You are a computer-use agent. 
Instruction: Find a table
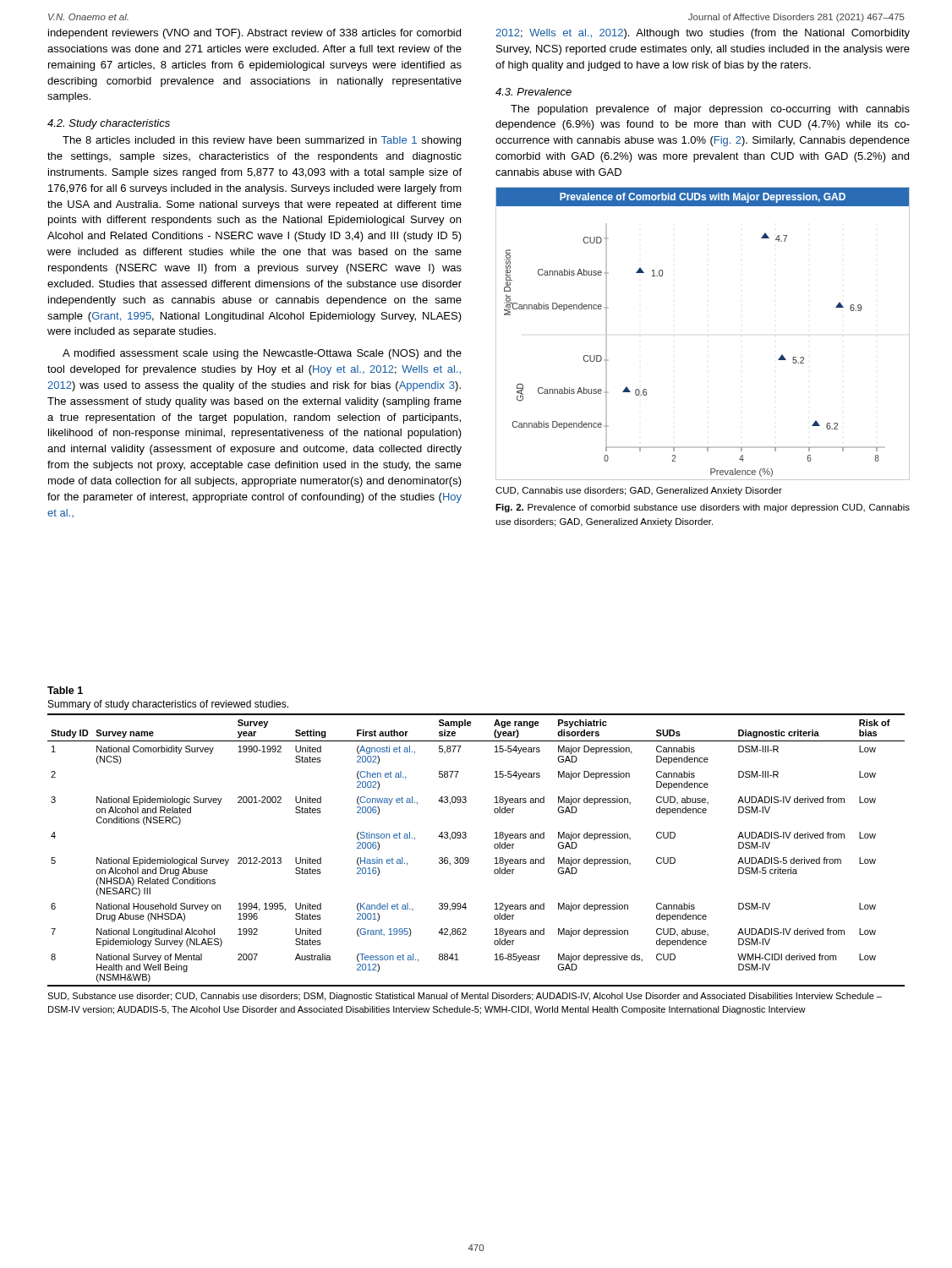[476, 851]
